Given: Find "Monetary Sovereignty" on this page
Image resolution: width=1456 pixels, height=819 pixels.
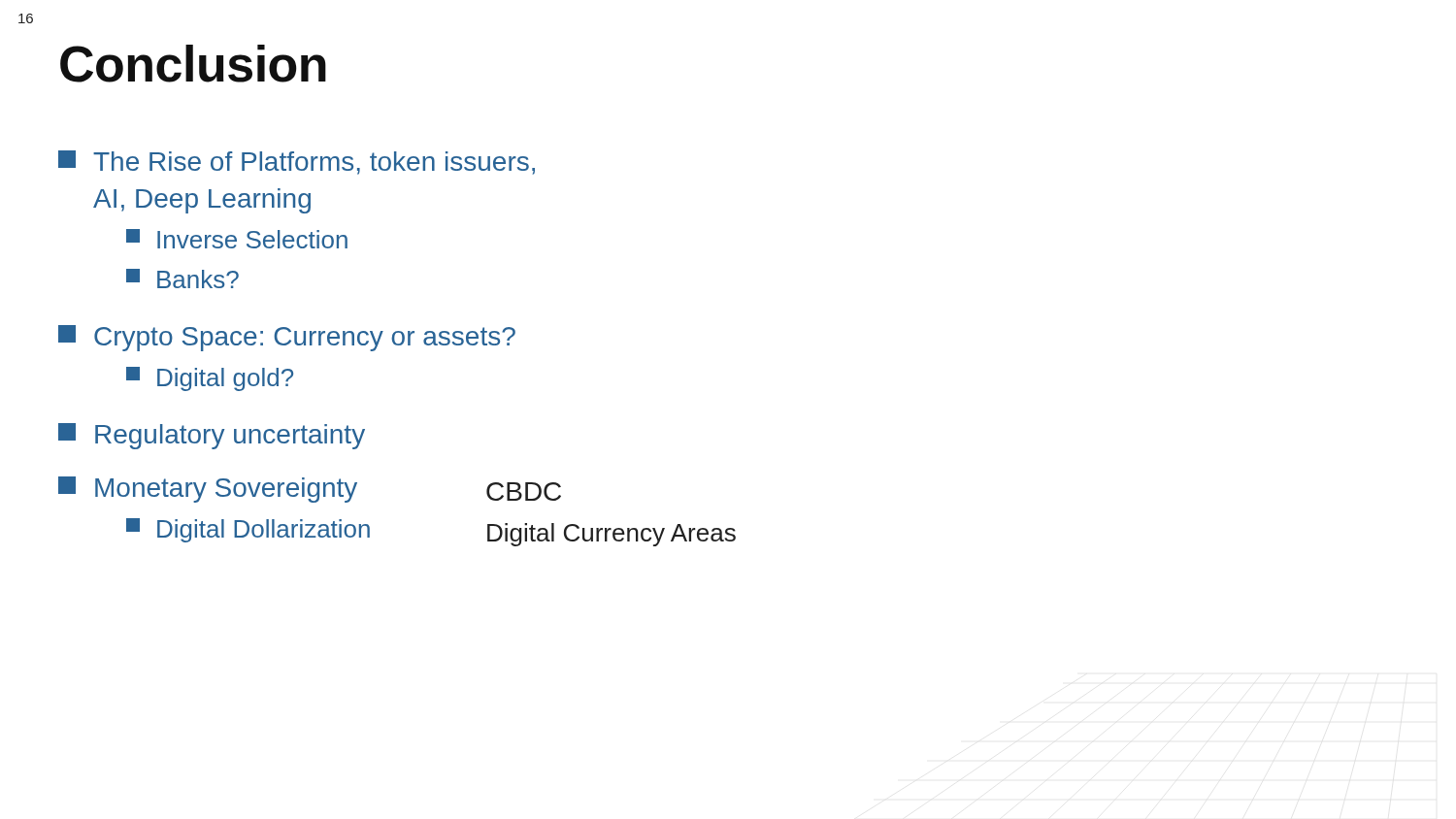Looking at the screenshot, I should click(208, 488).
